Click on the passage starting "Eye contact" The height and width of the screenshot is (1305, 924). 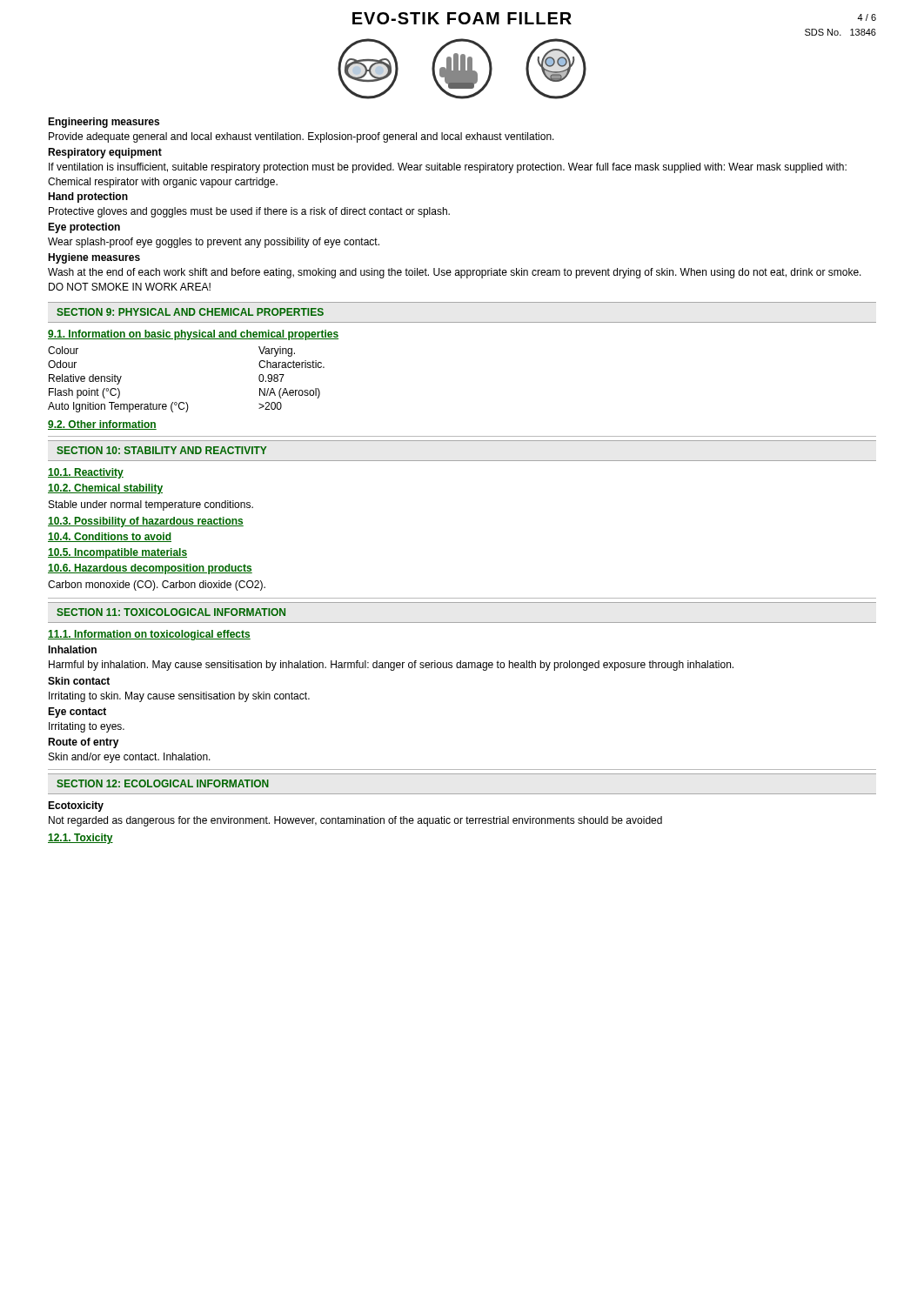click(x=77, y=711)
